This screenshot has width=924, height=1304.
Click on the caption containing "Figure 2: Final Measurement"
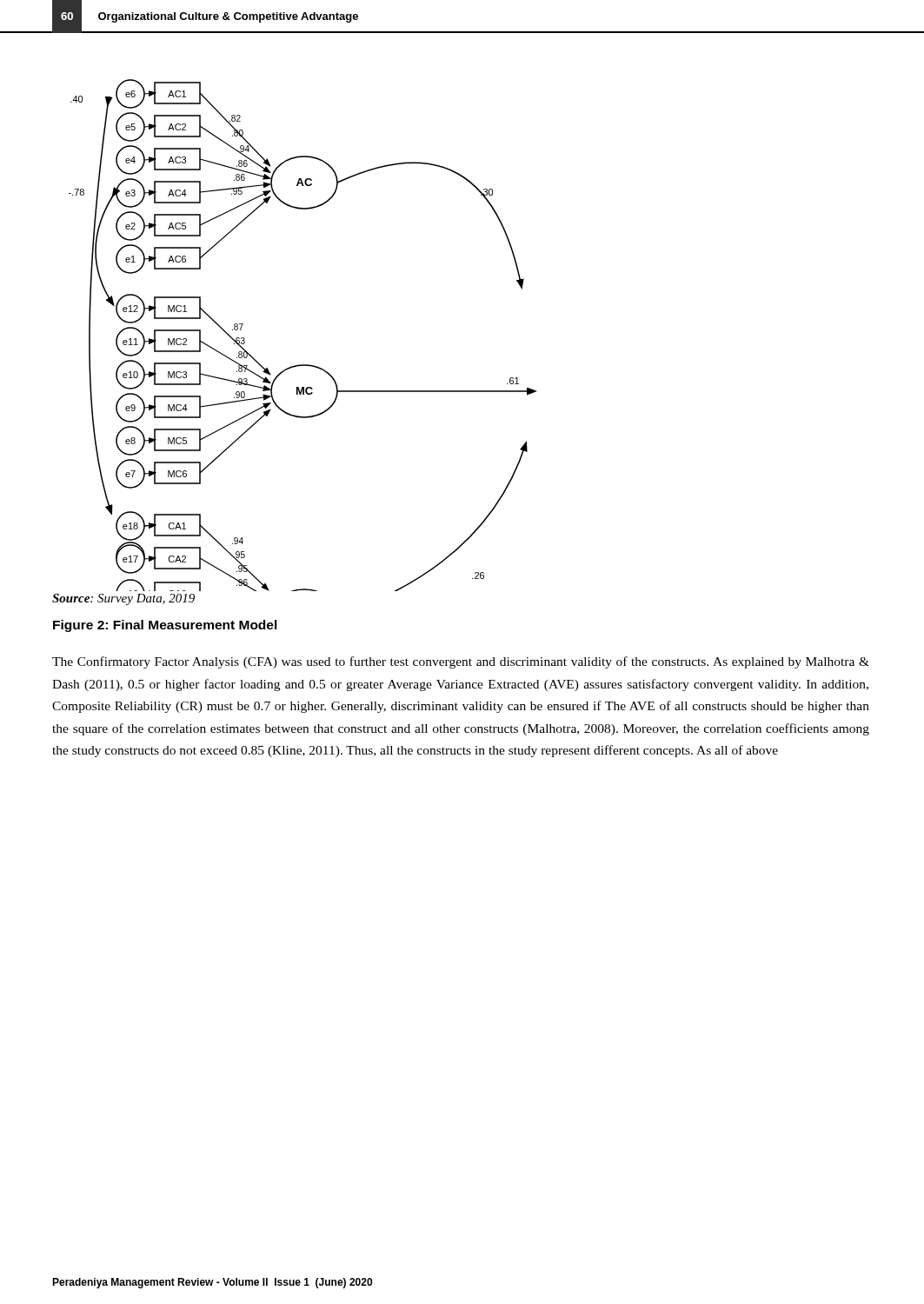[x=165, y=625]
